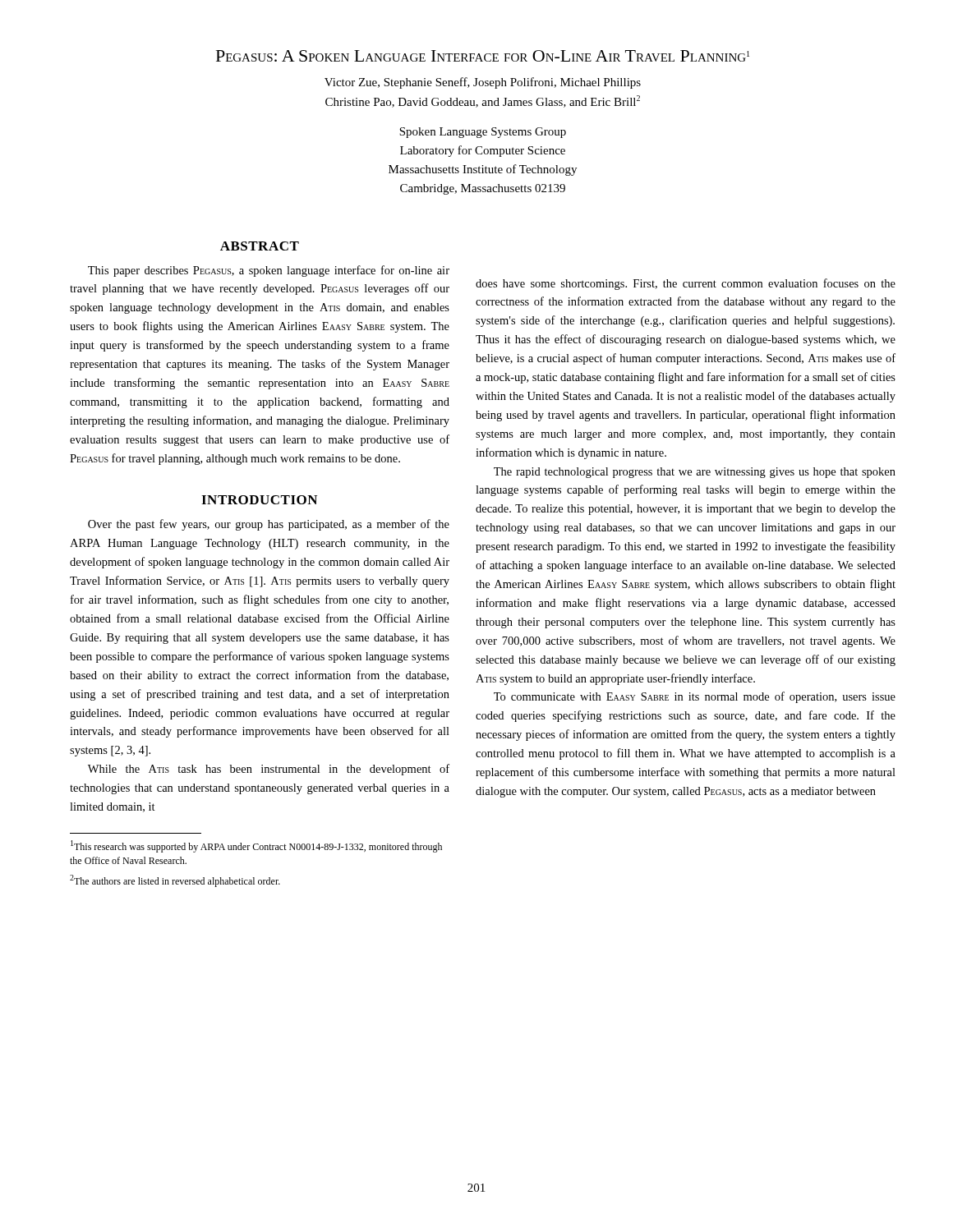Locate the title that opens with "Pegasus: A Spoken Language"
The image size is (953, 1232).
pyautogui.click(x=483, y=55)
